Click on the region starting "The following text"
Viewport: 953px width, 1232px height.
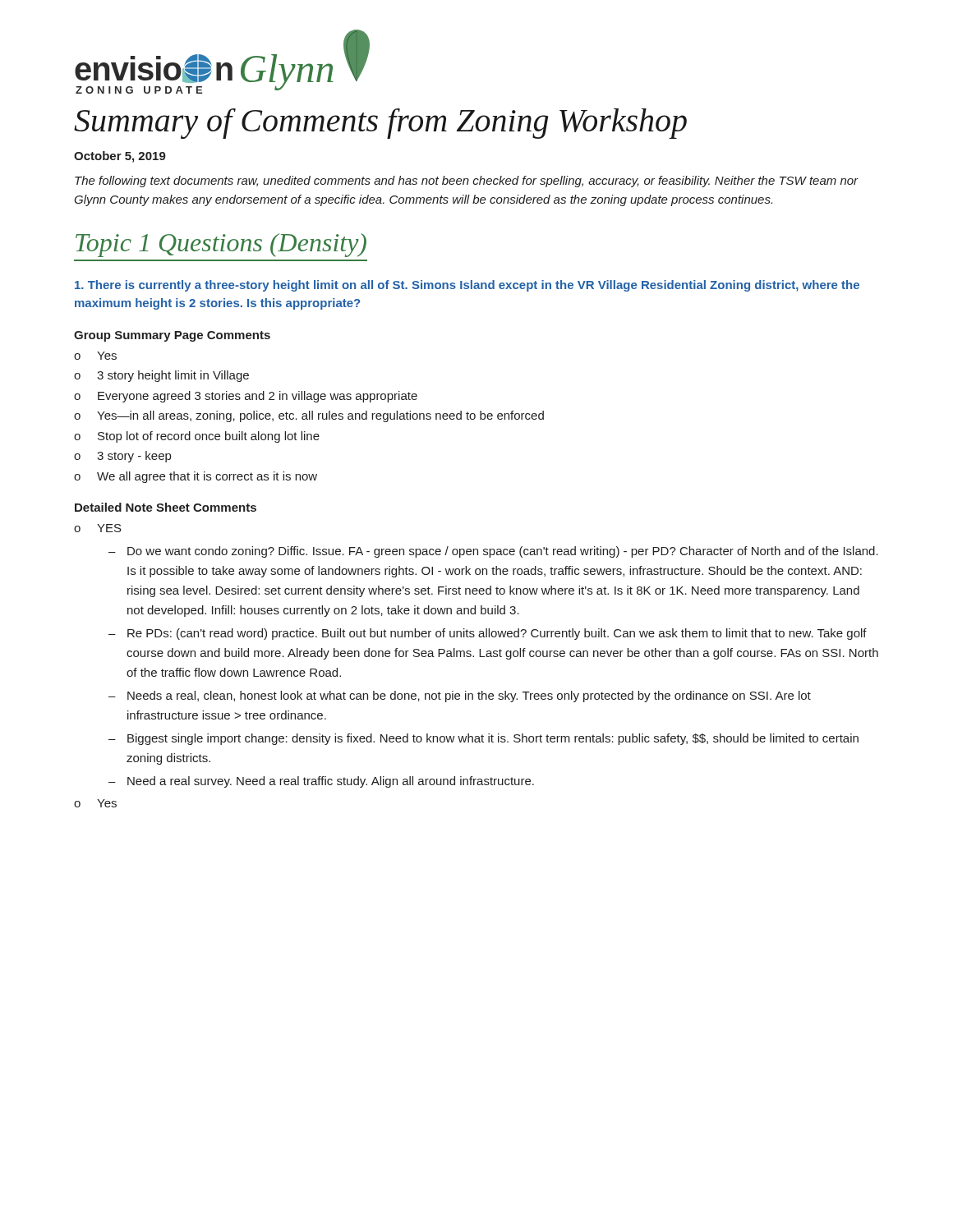(466, 190)
